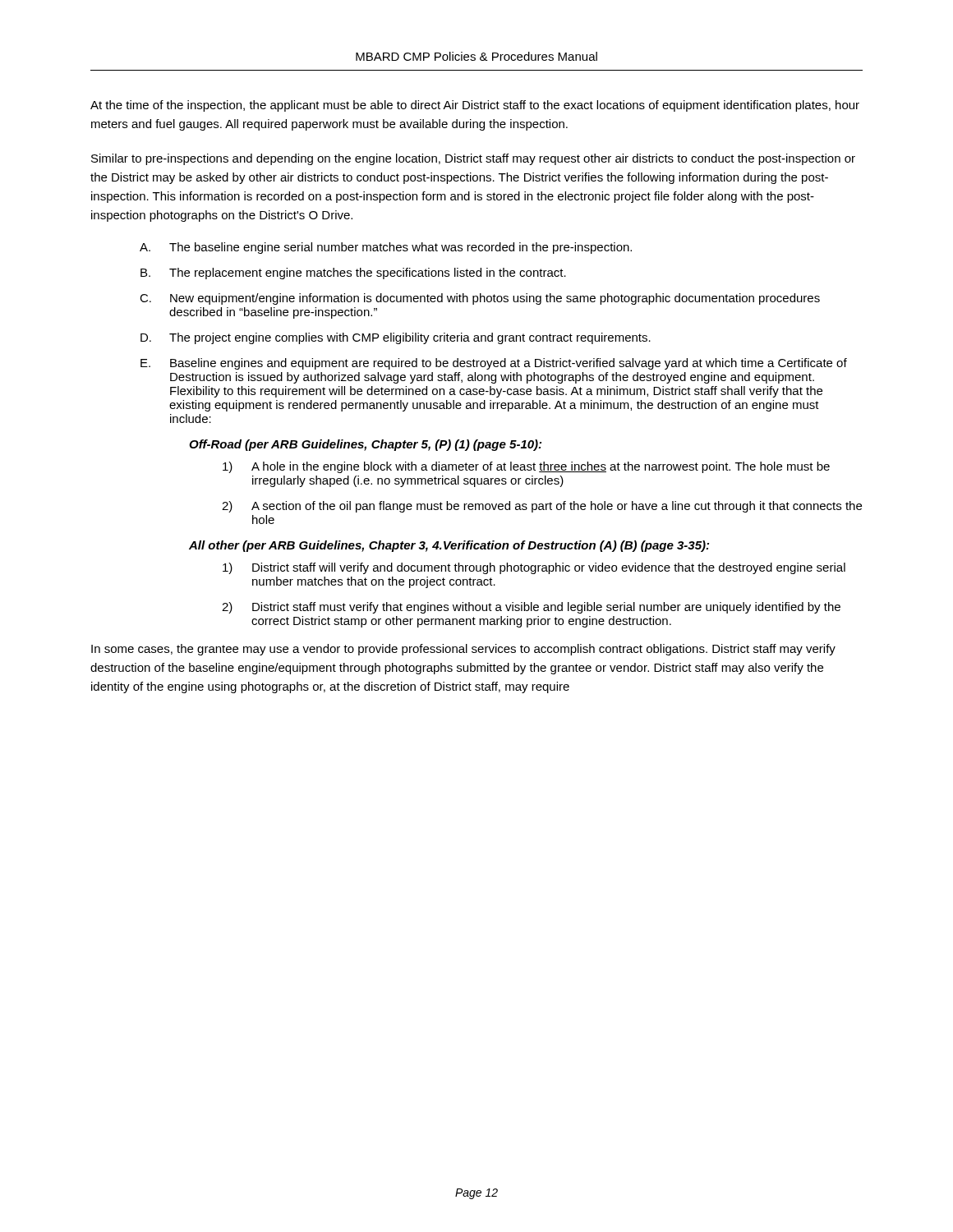Find the section header on this page that starts "All other (per ARB Guidelines, Chapter"

[x=449, y=545]
